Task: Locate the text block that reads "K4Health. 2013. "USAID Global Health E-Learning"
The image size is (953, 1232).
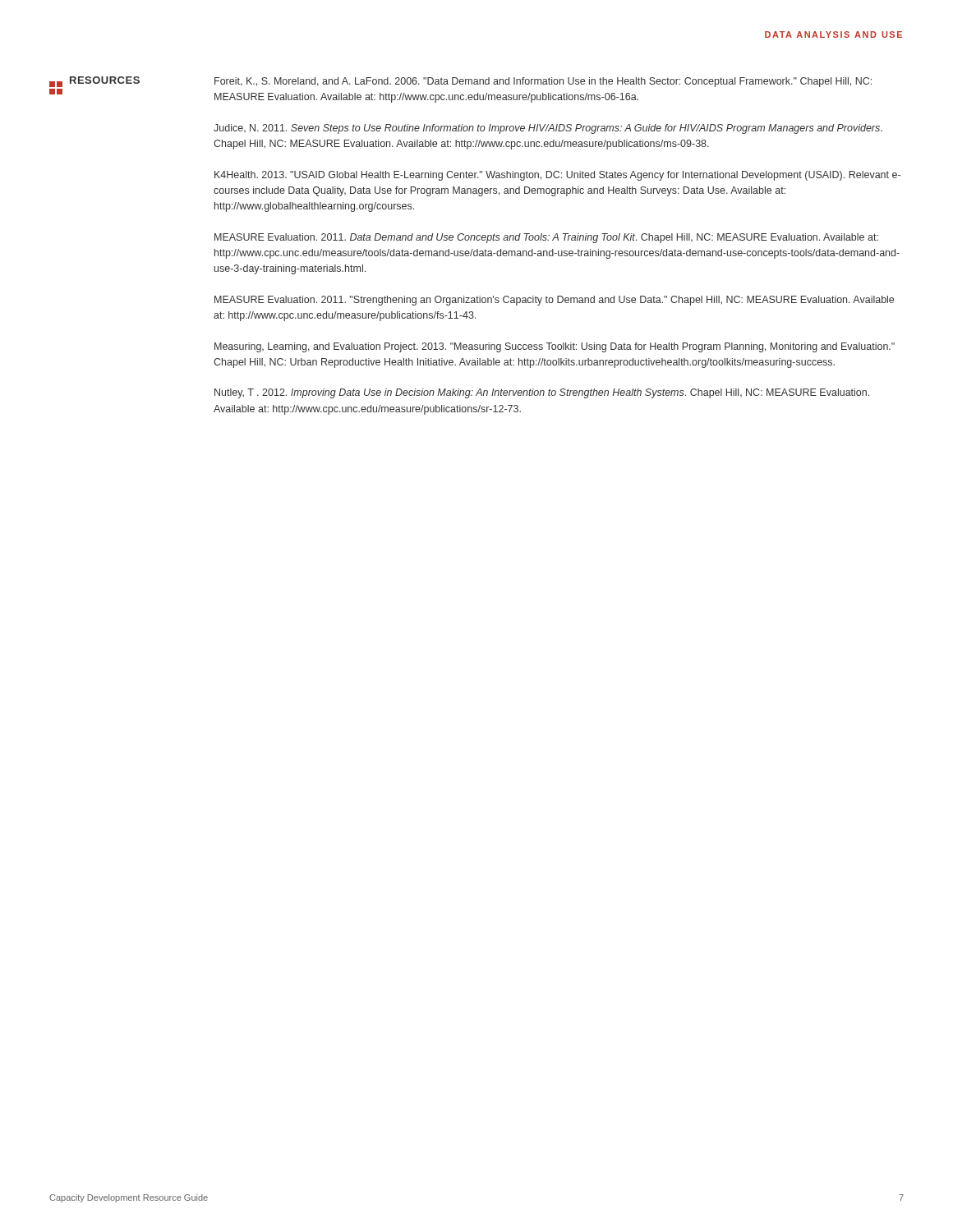Action: (x=557, y=190)
